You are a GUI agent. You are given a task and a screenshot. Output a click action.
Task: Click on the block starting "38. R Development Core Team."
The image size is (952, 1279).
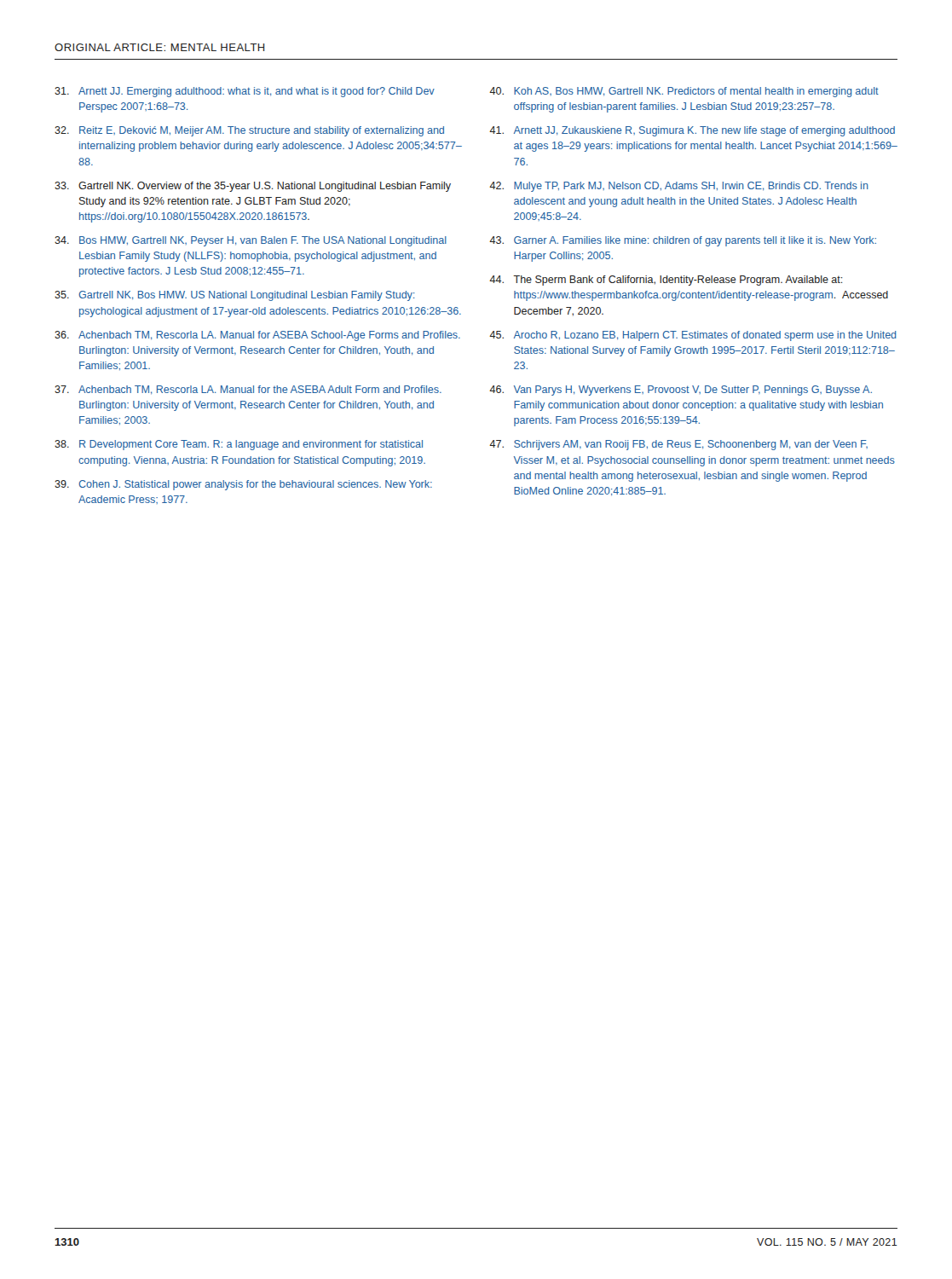click(258, 452)
